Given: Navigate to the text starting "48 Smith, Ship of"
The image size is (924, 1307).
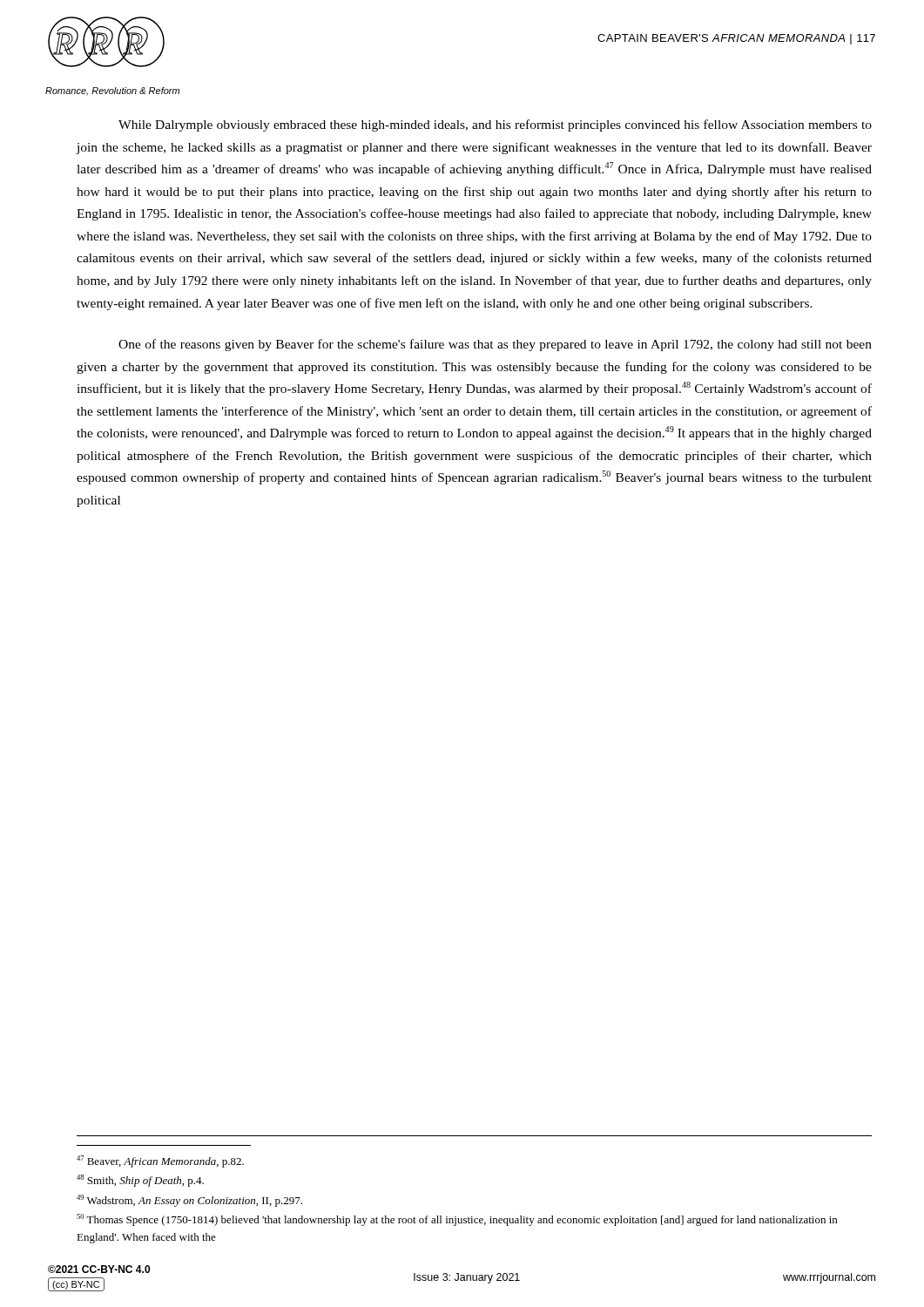Looking at the screenshot, I should click(x=141, y=1180).
